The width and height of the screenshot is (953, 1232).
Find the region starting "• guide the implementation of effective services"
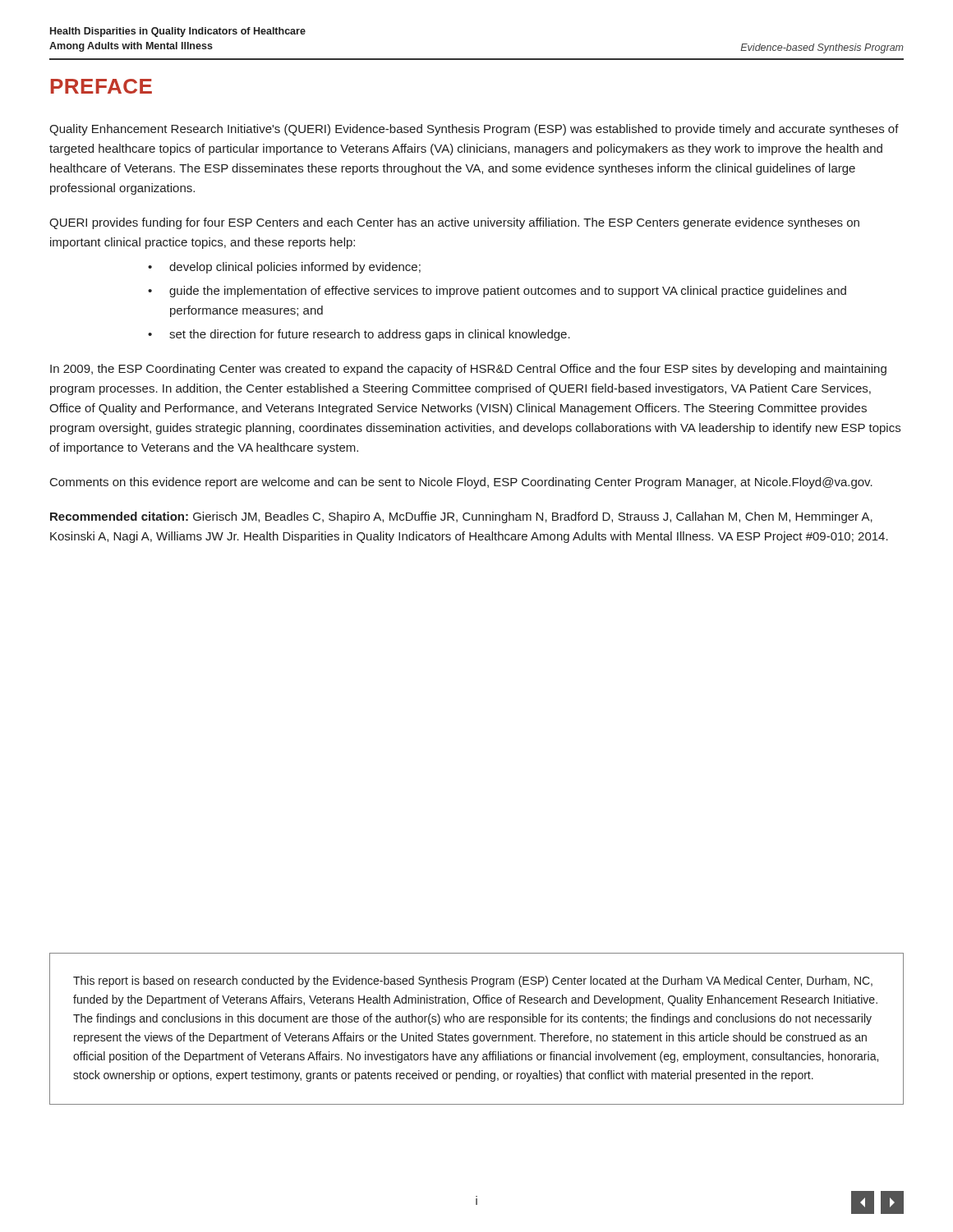(526, 301)
